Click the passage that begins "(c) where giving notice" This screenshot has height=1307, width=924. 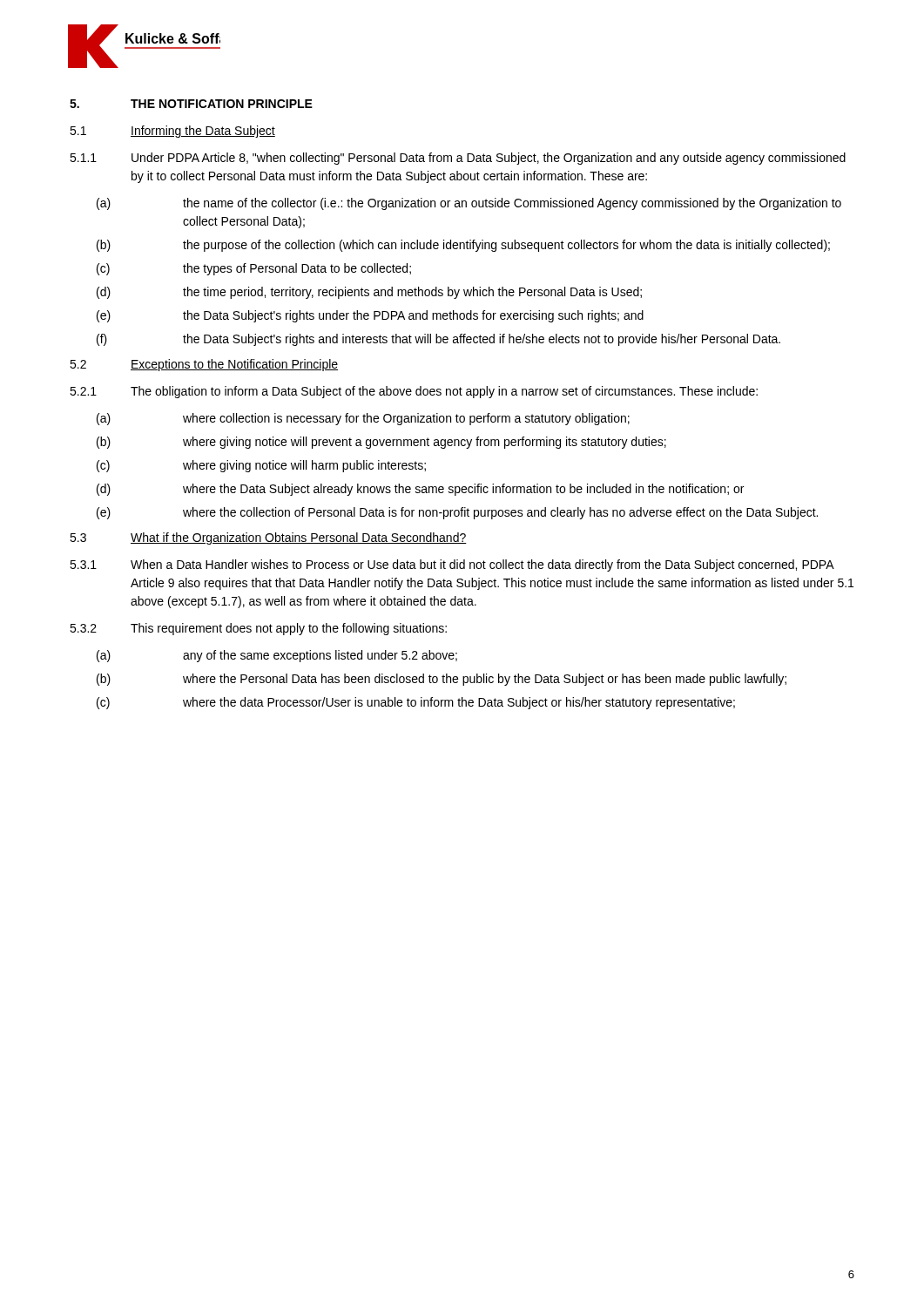pos(261,466)
